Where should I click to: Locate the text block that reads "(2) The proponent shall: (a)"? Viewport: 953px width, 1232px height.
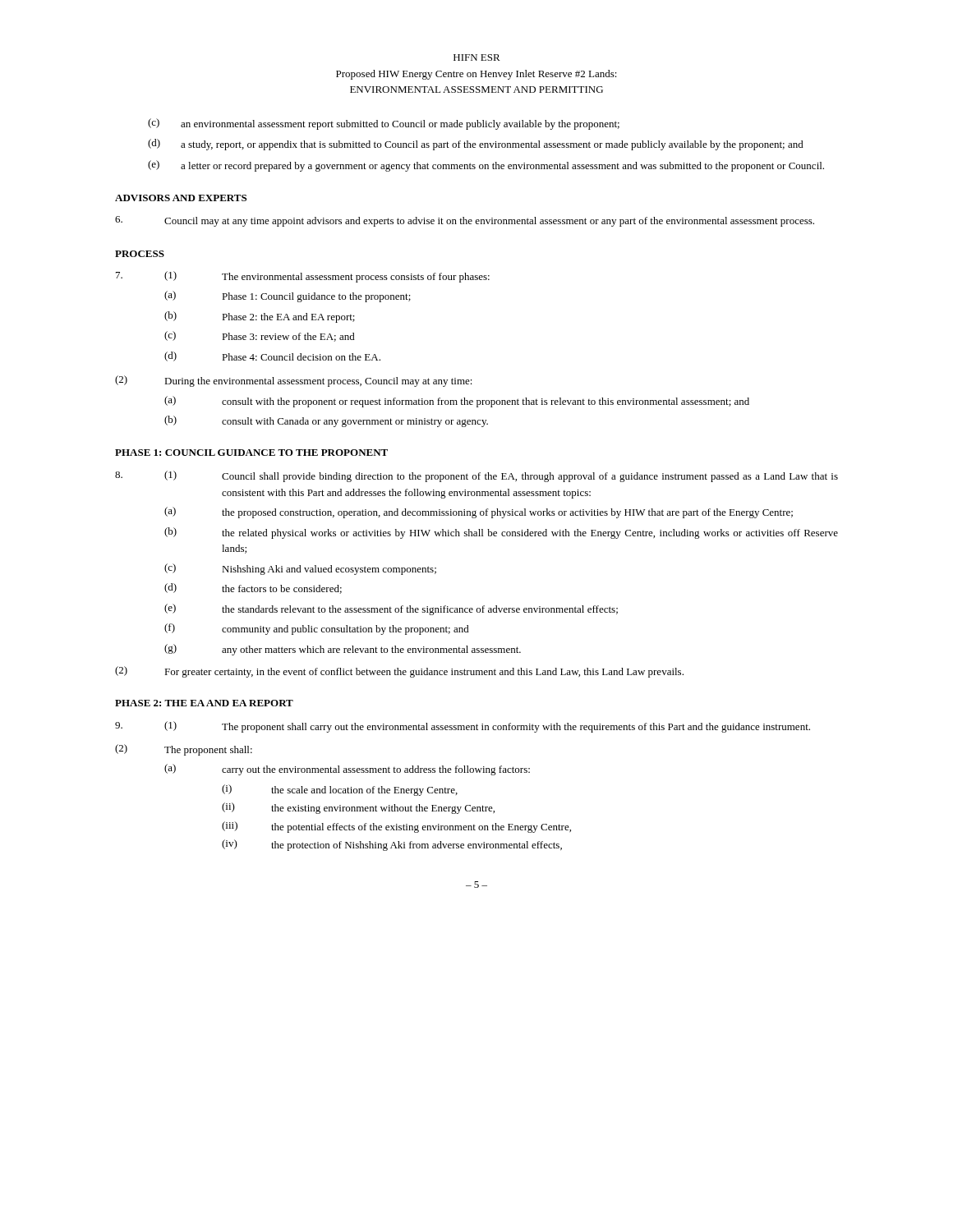click(476, 797)
